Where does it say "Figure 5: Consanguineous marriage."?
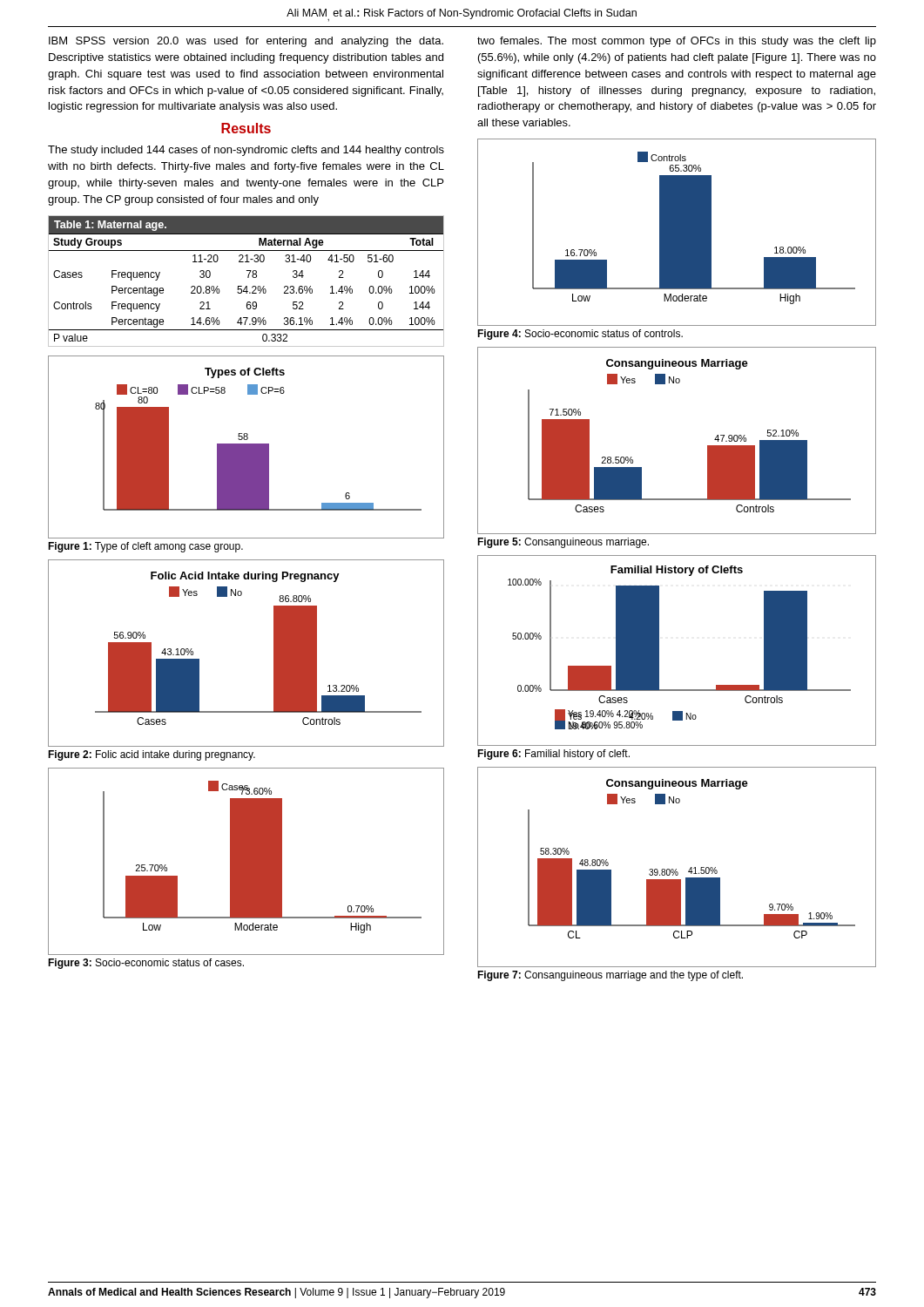This screenshot has height=1307, width=924. click(x=564, y=542)
